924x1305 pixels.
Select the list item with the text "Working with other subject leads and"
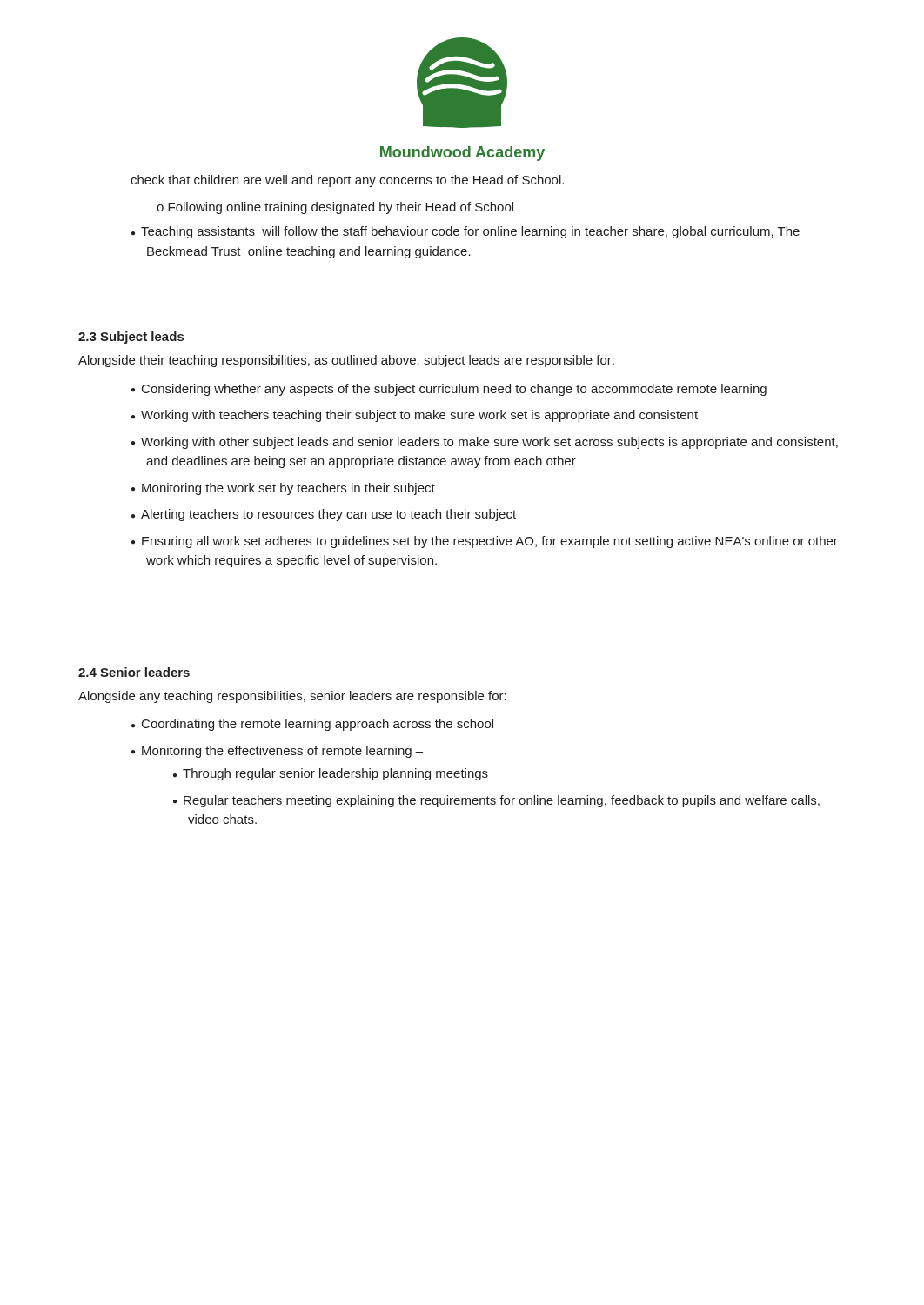(x=490, y=451)
